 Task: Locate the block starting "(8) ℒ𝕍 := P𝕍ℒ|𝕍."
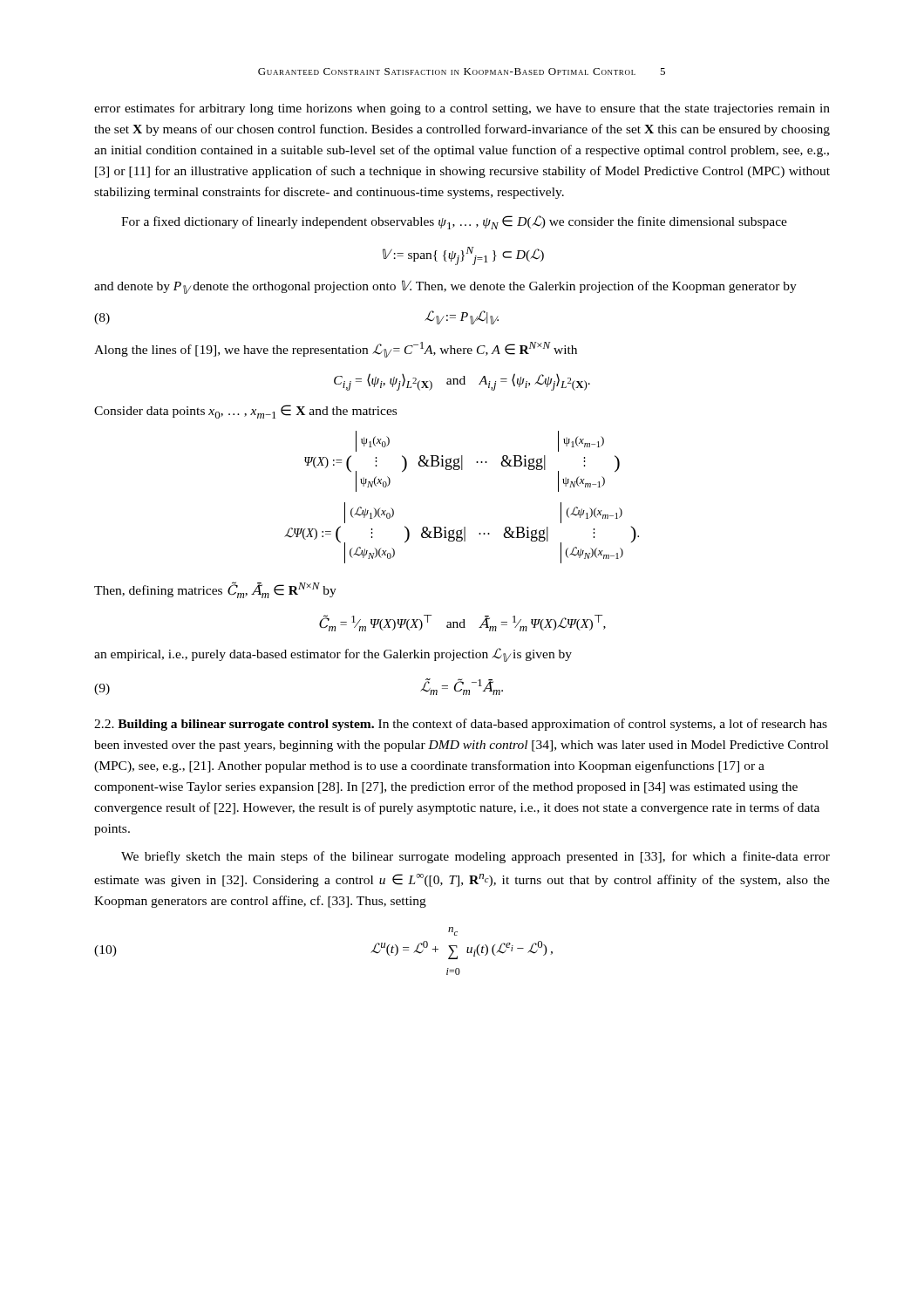[x=104, y=318]
